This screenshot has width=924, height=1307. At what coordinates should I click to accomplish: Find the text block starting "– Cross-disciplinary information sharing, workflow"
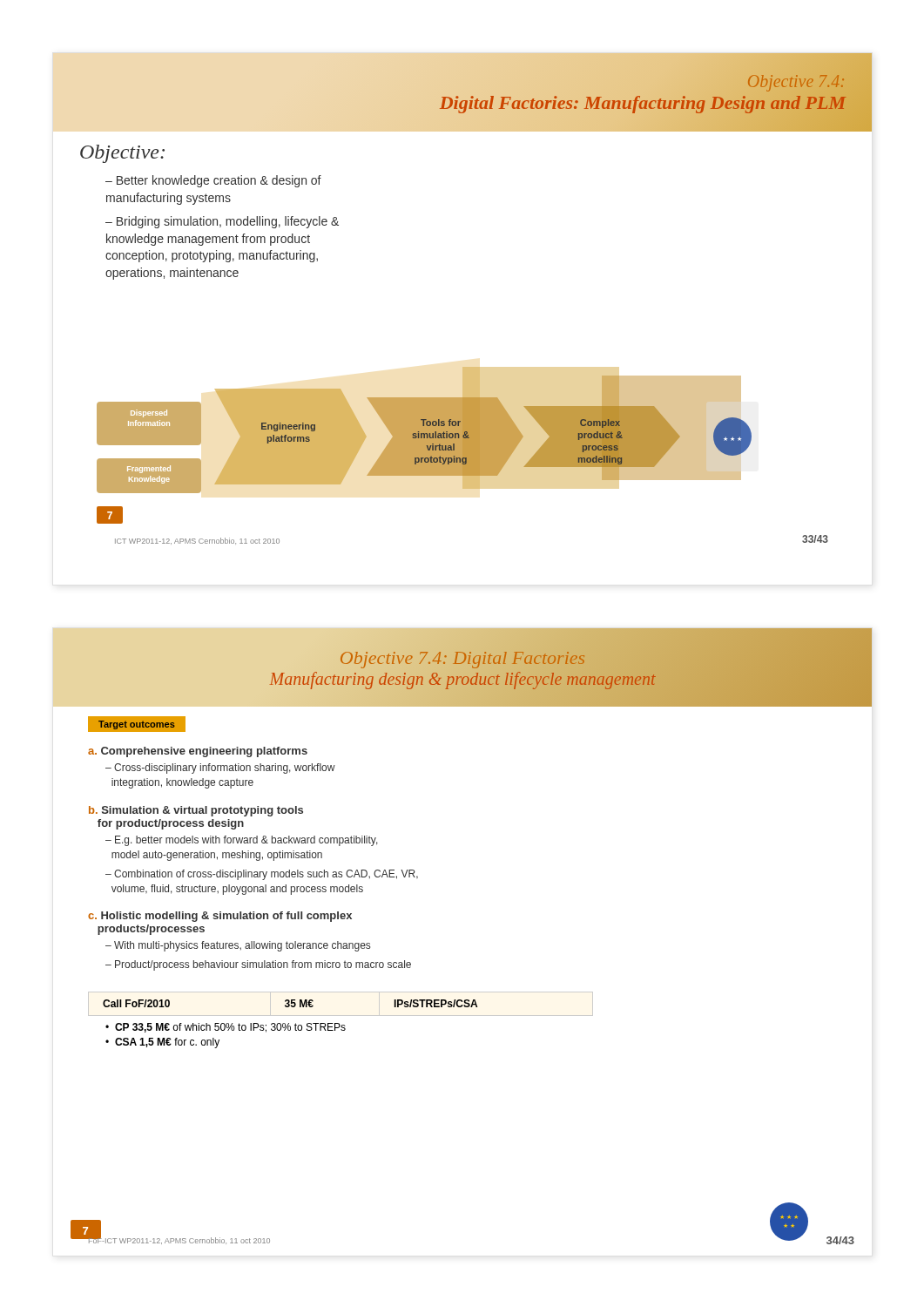click(220, 775)
